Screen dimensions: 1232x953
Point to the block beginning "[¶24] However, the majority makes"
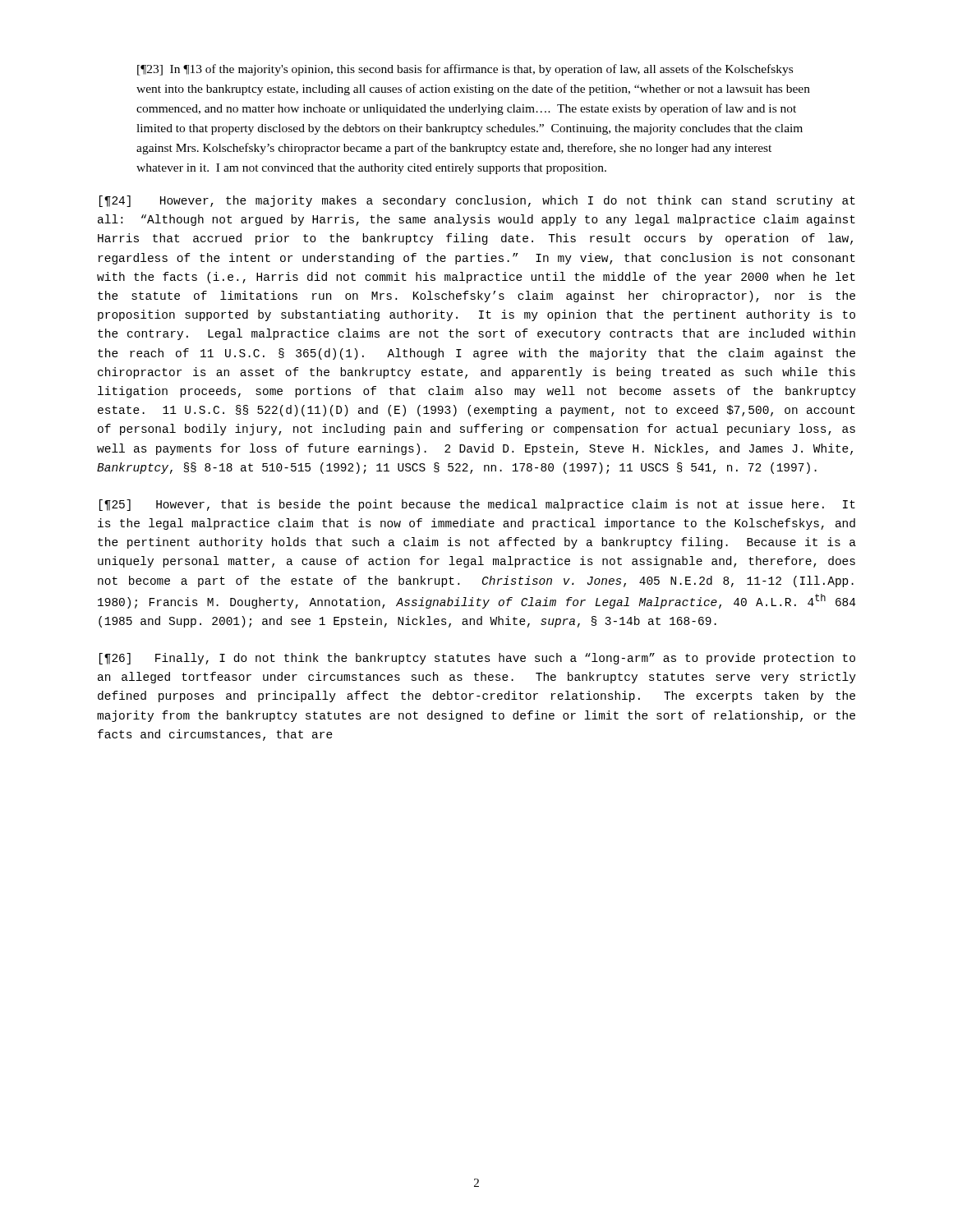[476, 335]
